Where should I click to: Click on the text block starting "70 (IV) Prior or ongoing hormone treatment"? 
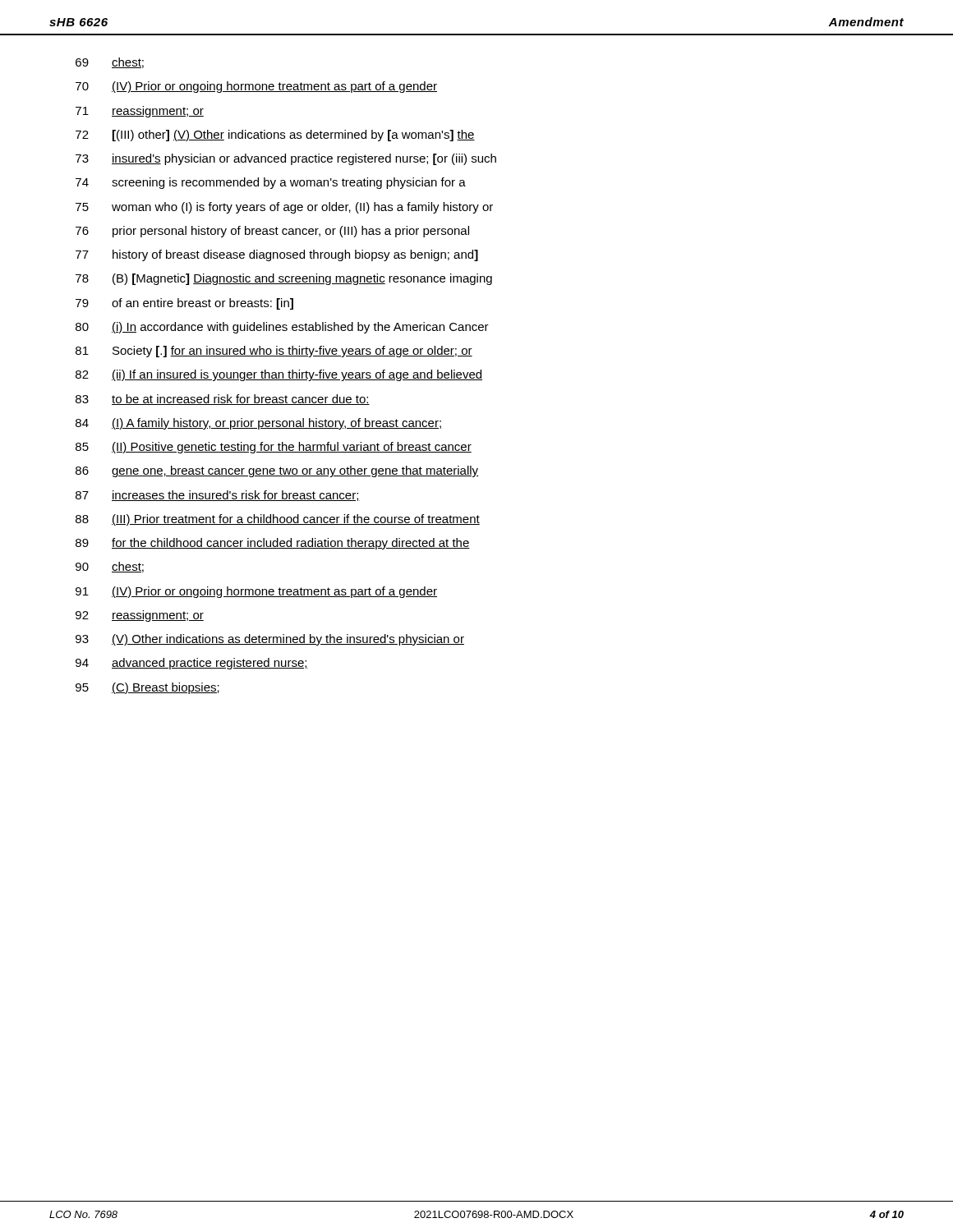coord(256,87)
